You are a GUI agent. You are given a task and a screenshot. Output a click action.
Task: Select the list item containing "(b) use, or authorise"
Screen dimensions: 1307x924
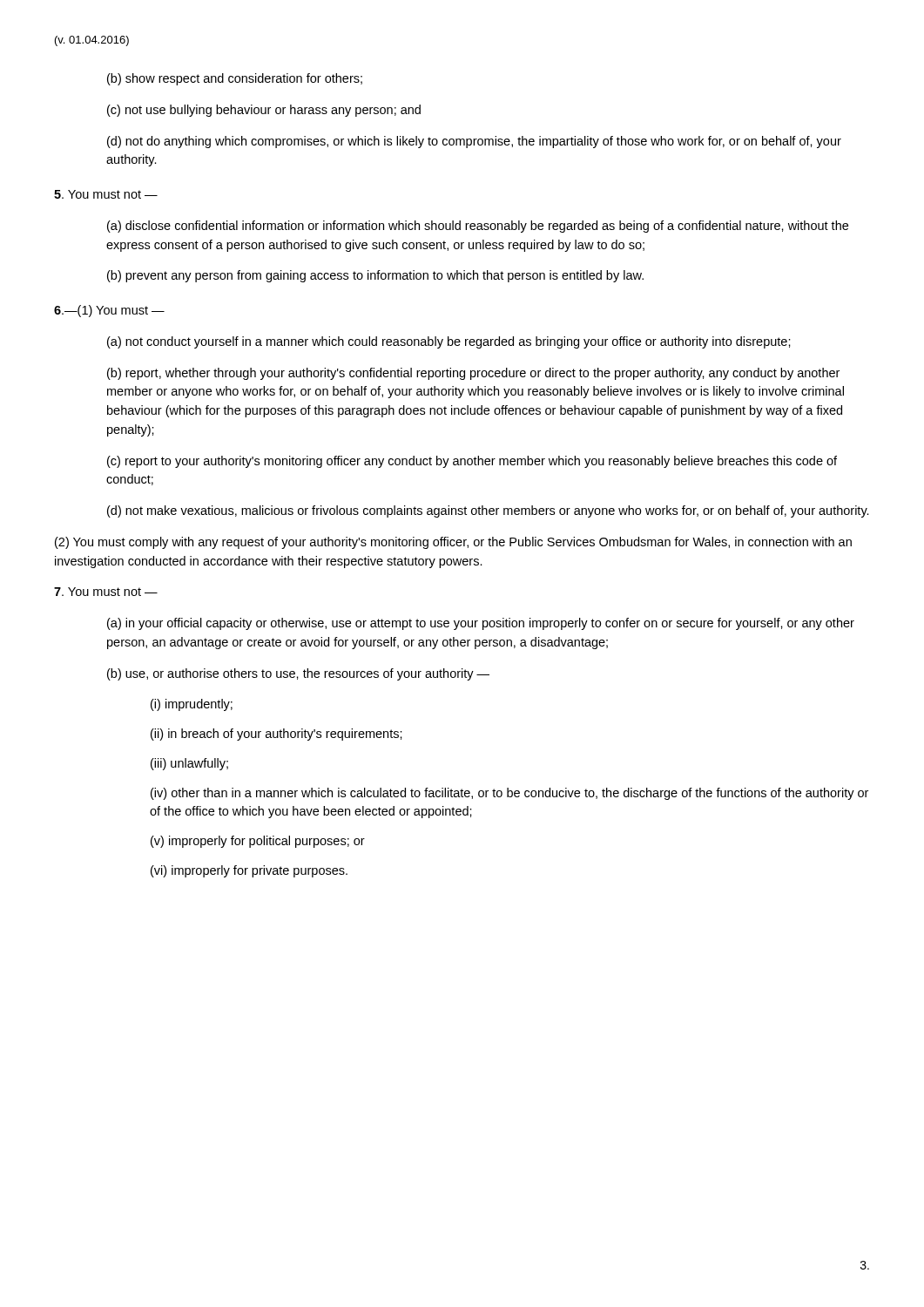[298, 673]
